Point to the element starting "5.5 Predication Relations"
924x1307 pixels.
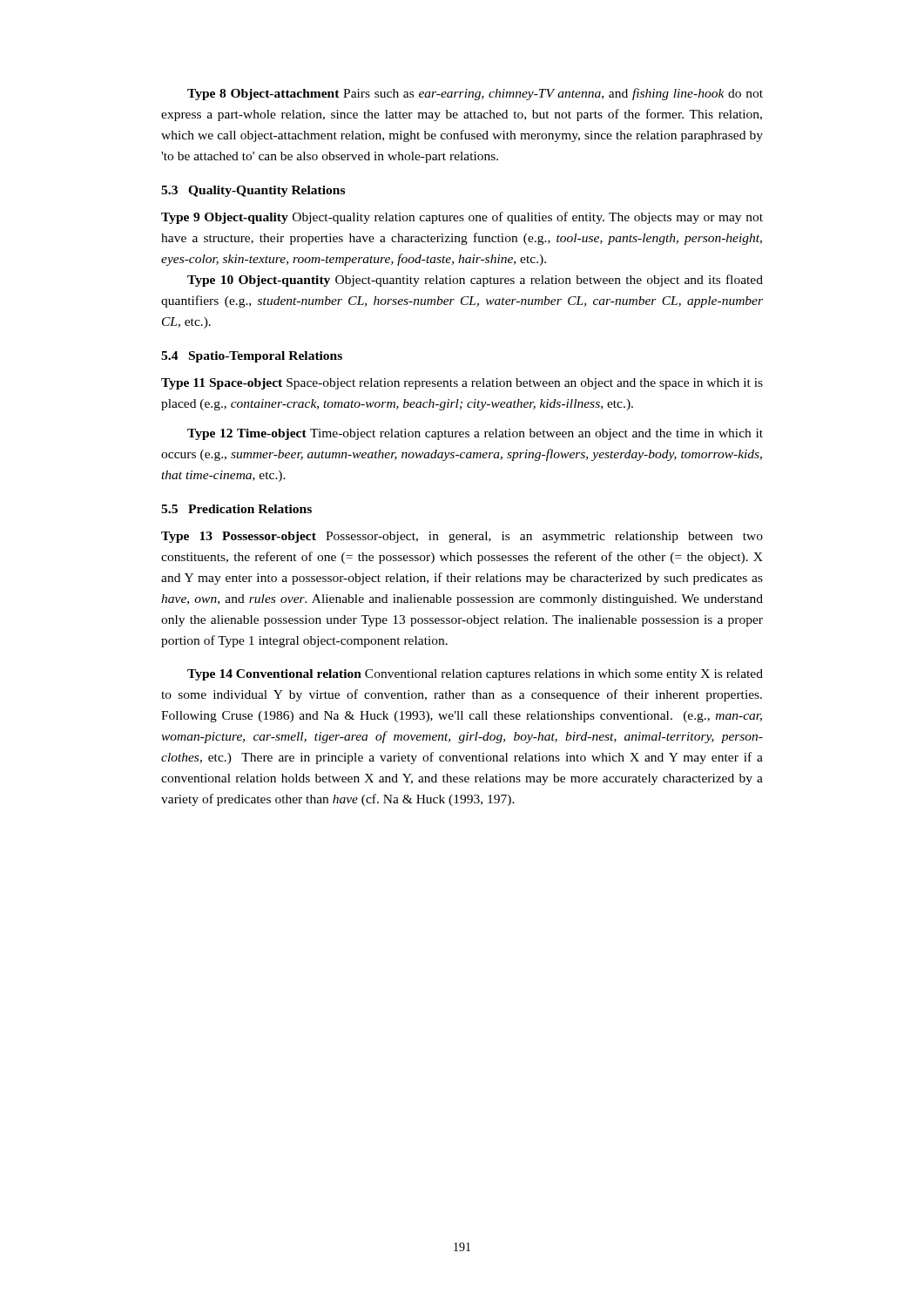pyautogui.click(x=237, y=509)
